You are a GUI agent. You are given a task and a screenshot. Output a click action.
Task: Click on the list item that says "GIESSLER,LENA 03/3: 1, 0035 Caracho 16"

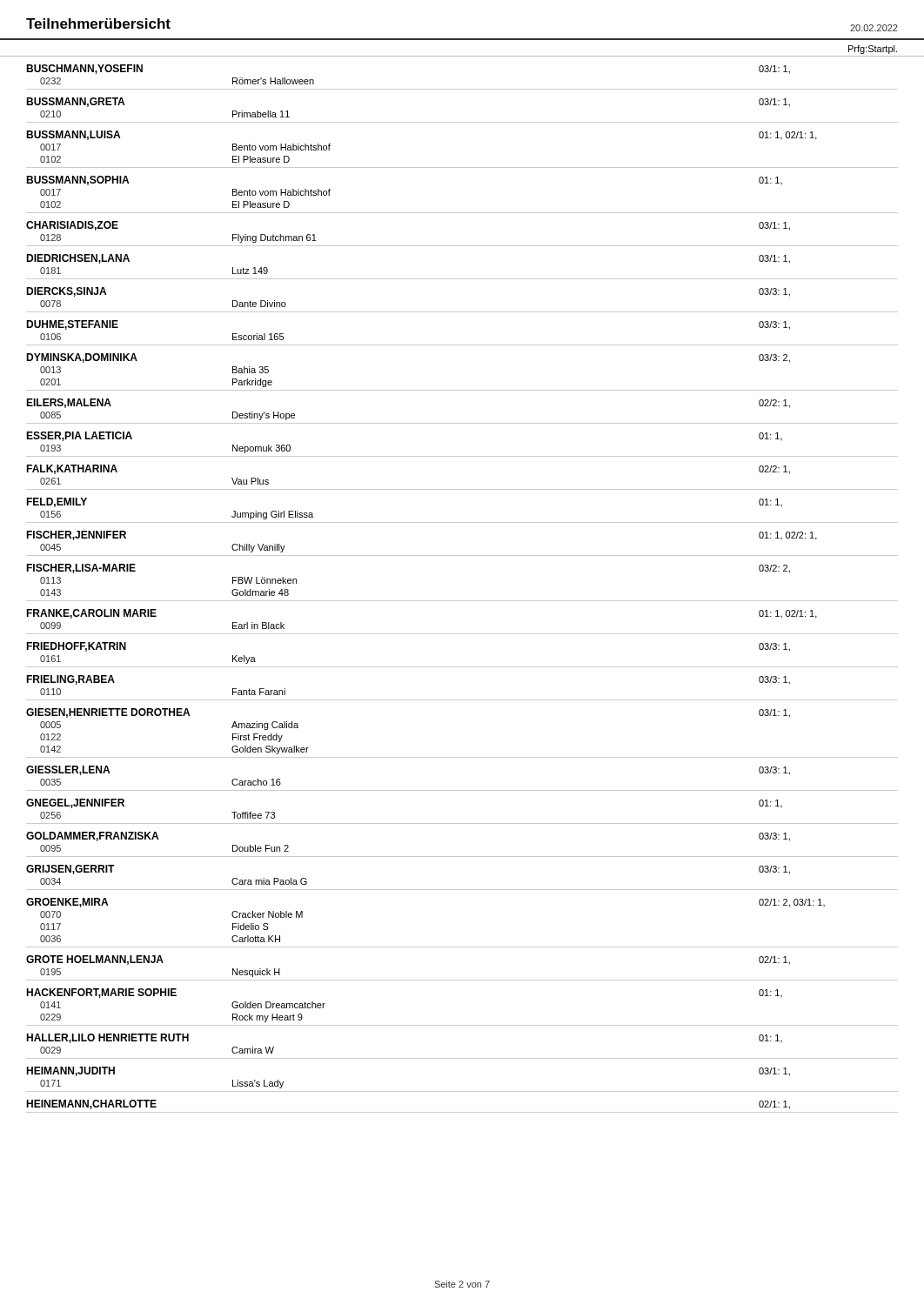(57, 770)
